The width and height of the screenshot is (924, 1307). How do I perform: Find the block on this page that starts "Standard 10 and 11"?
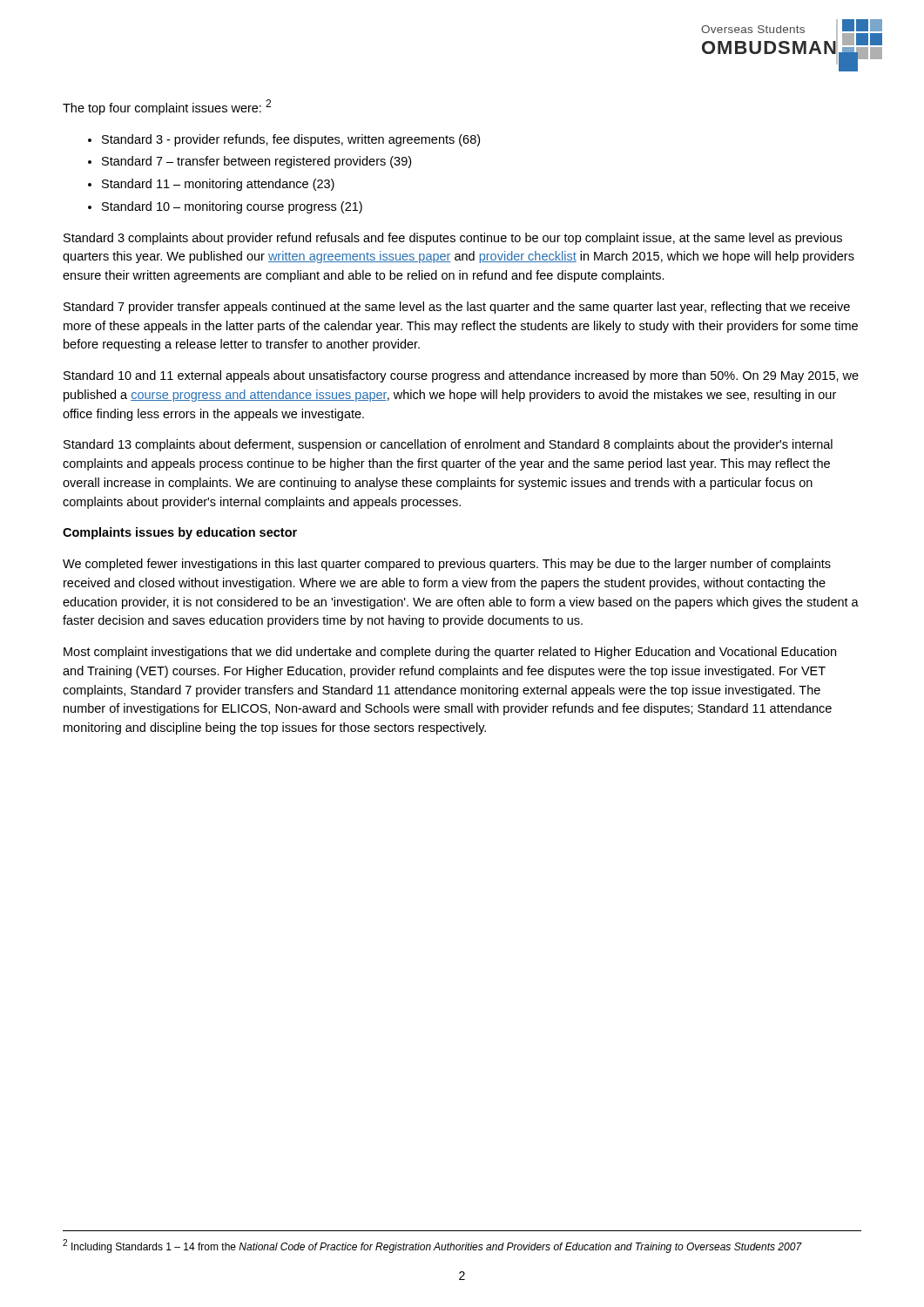coord(462,395)
